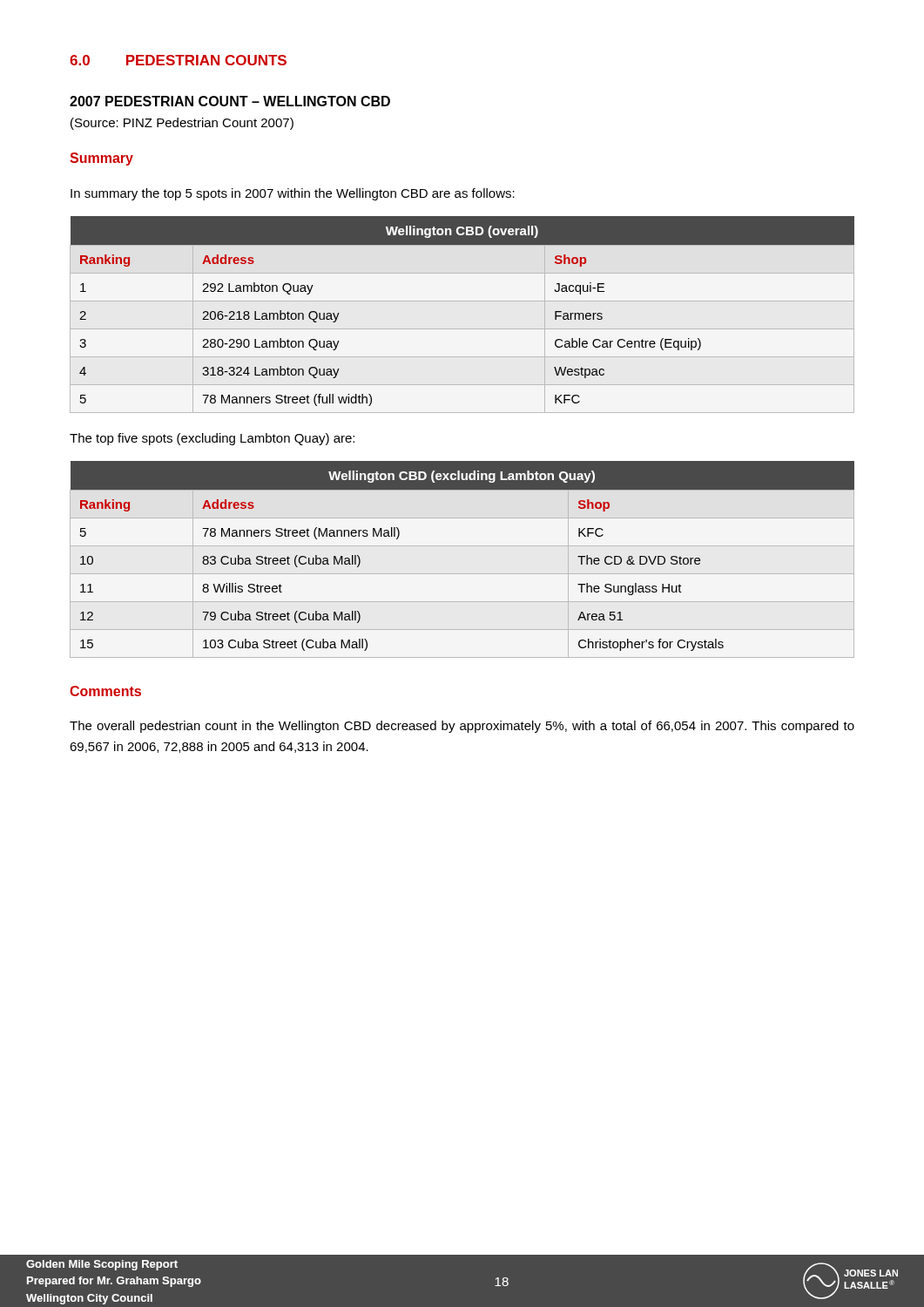Select the text block that says "The top five spots (excluding Lambton Quay)"
Image resolution: width=924 pixels, height=1307 pixels.
[x=213, y=438]
